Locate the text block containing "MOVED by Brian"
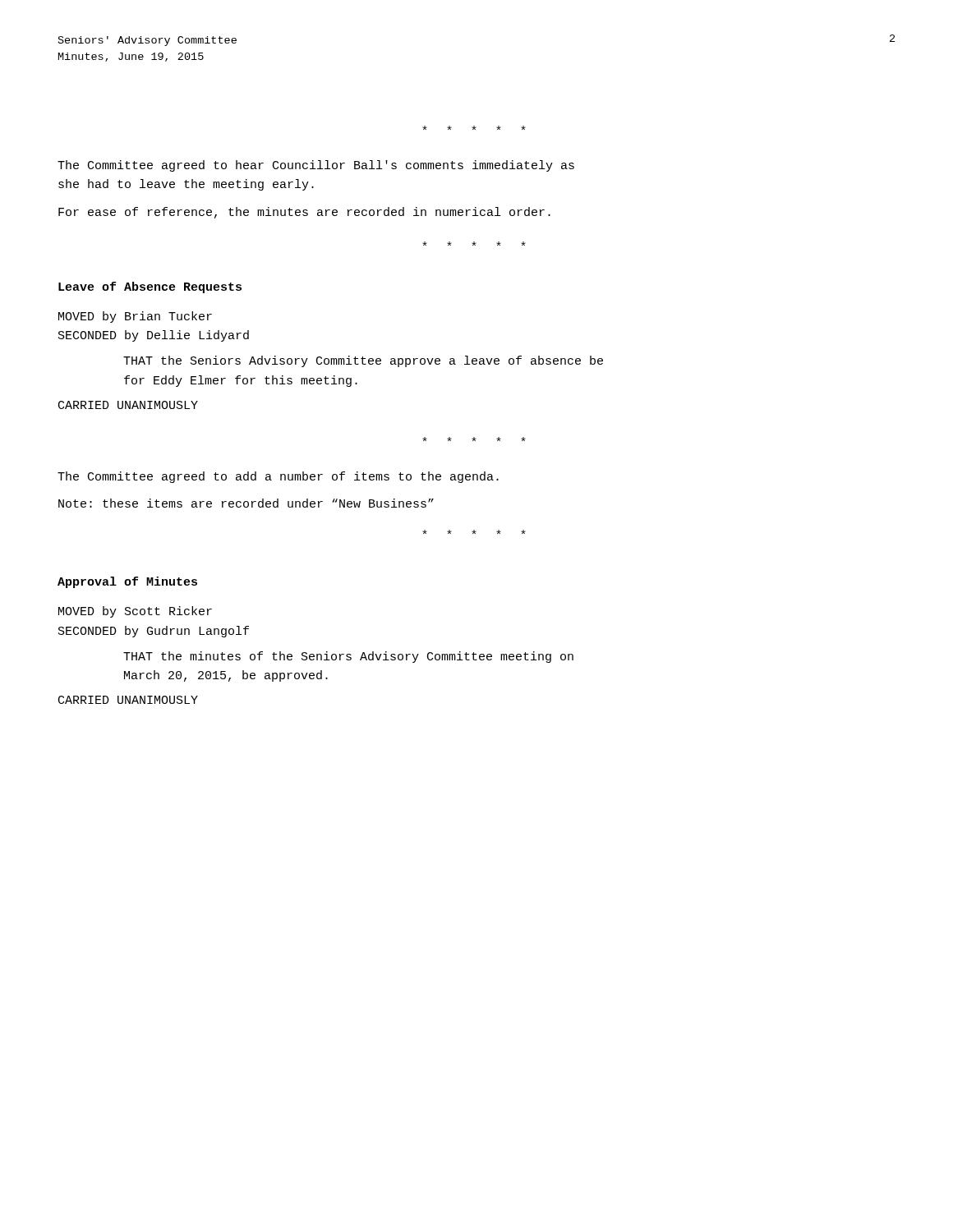953x1232 pixels. (x=154, y=327)
